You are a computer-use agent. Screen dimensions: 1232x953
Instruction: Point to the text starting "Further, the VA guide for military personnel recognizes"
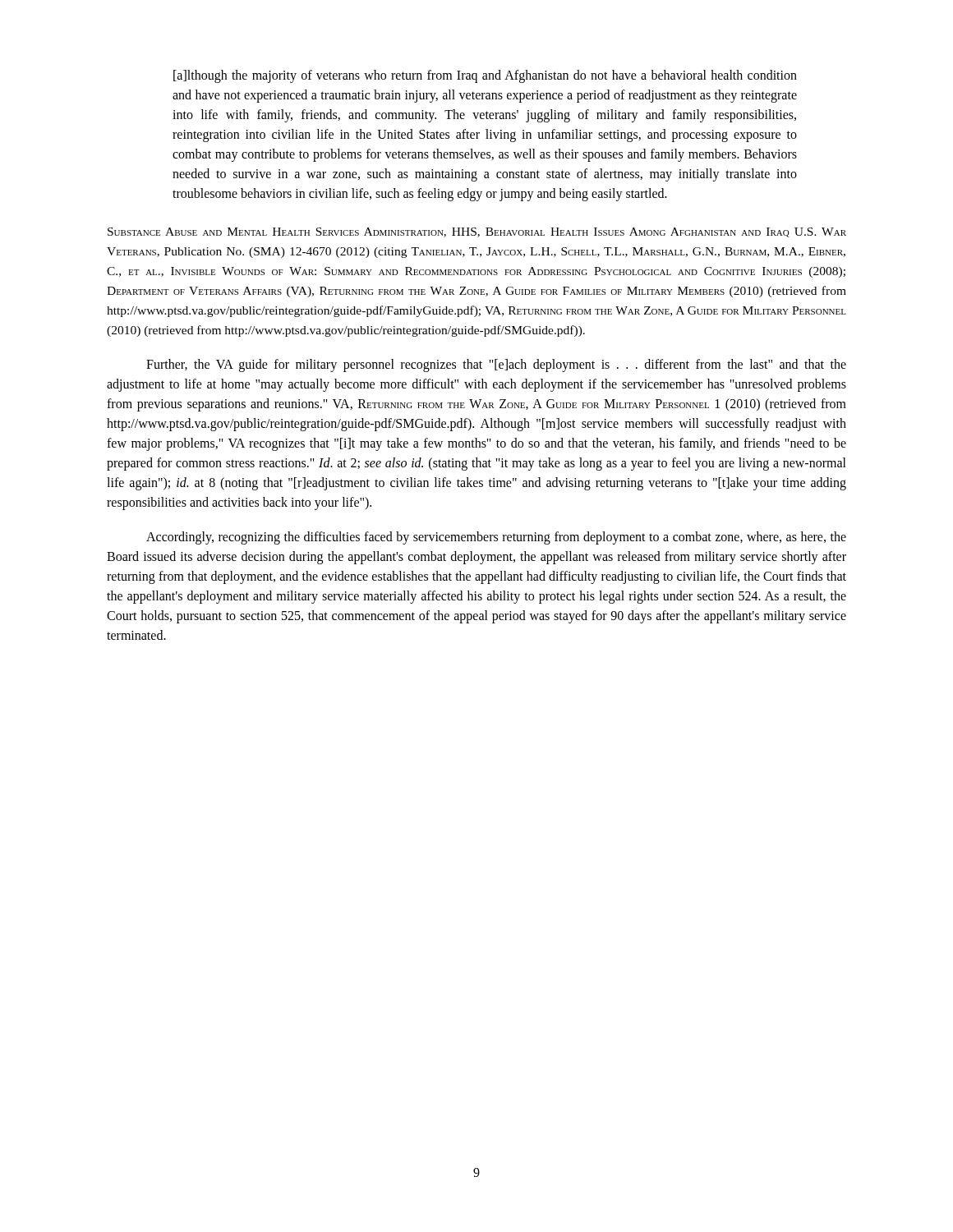point(476,433)
